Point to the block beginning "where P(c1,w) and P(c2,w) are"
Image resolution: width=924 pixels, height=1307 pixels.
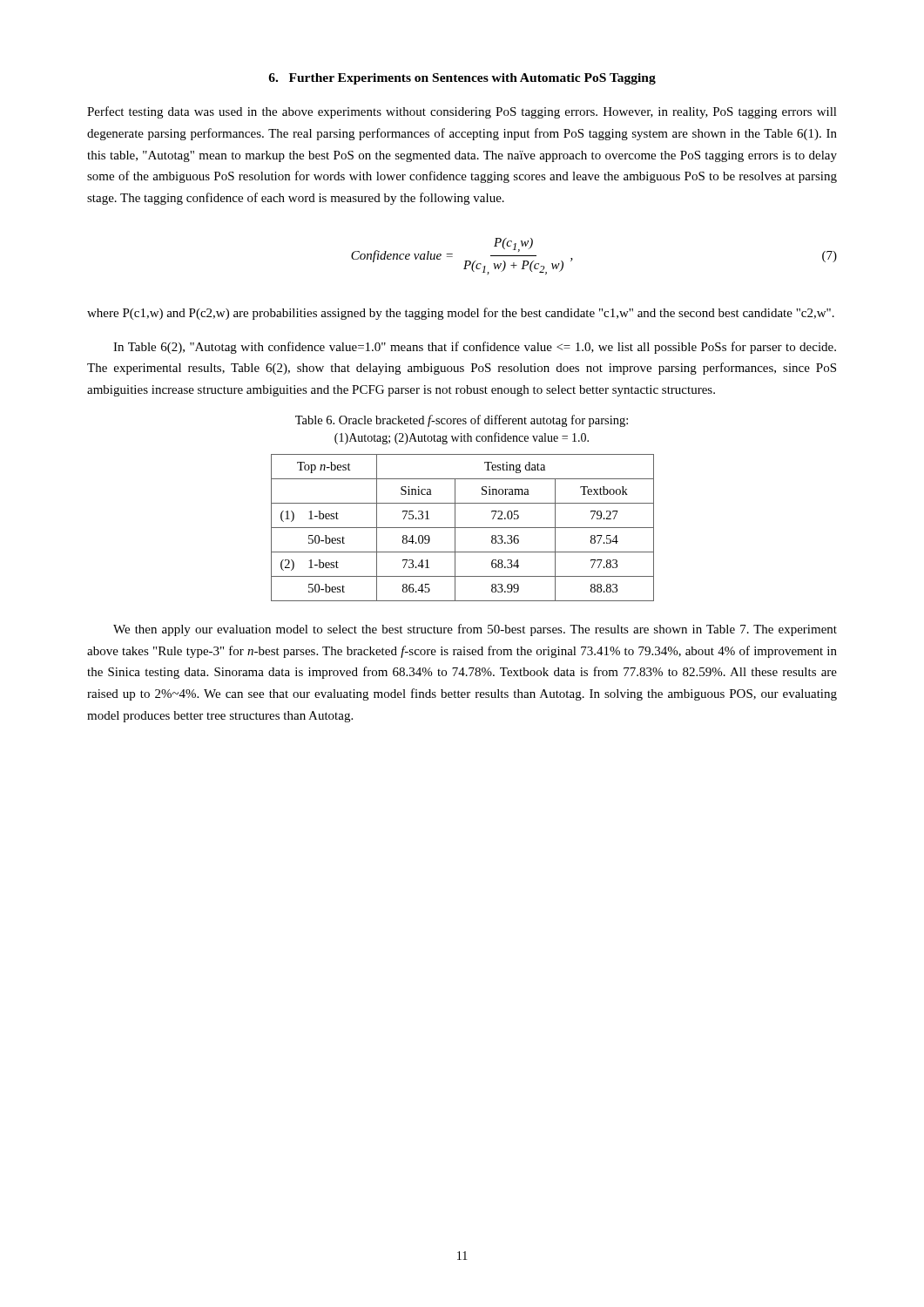(x=461, y=313)
